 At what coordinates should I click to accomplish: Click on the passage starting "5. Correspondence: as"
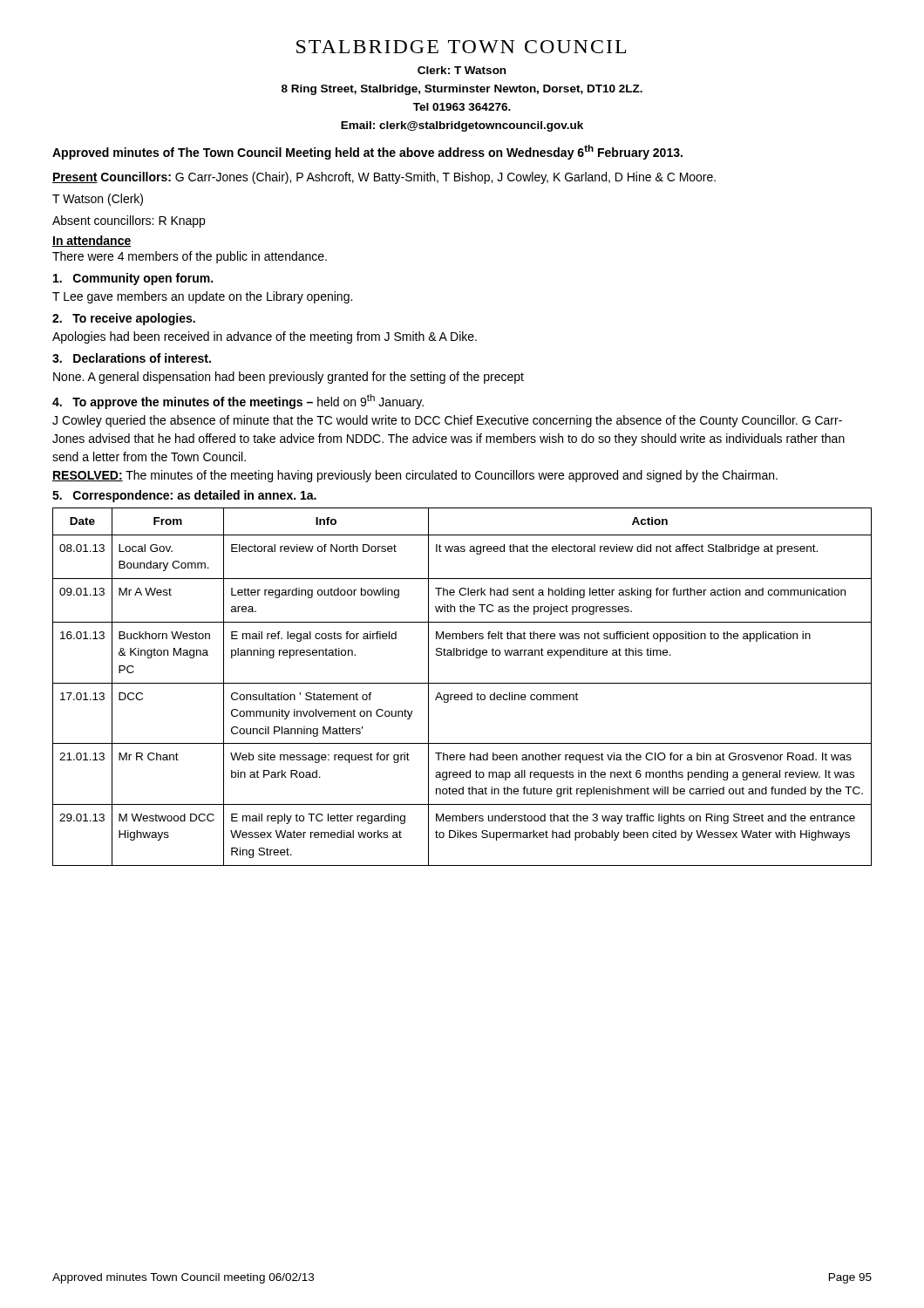point(185,495)
